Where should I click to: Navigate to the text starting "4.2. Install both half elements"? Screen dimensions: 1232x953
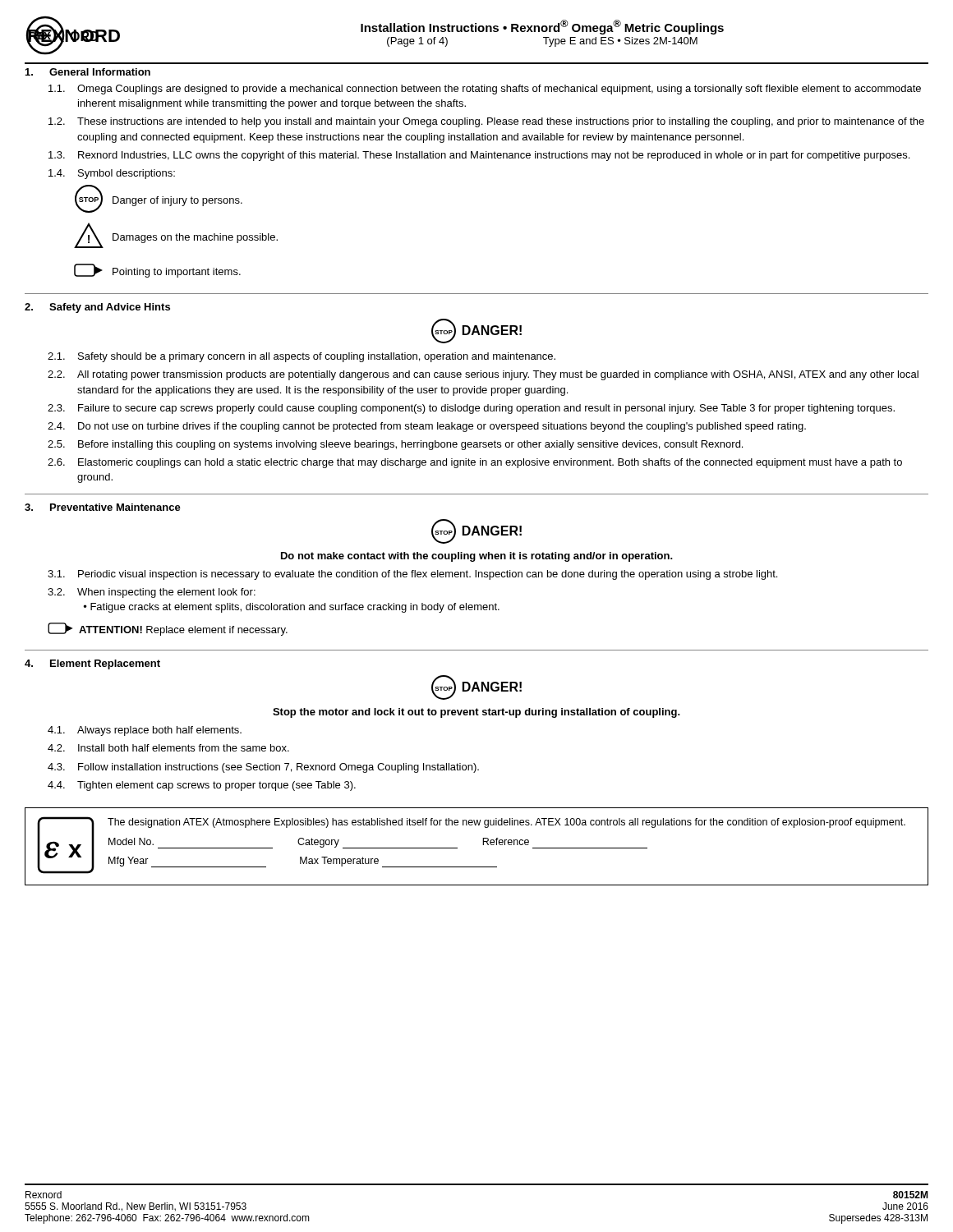169,749
